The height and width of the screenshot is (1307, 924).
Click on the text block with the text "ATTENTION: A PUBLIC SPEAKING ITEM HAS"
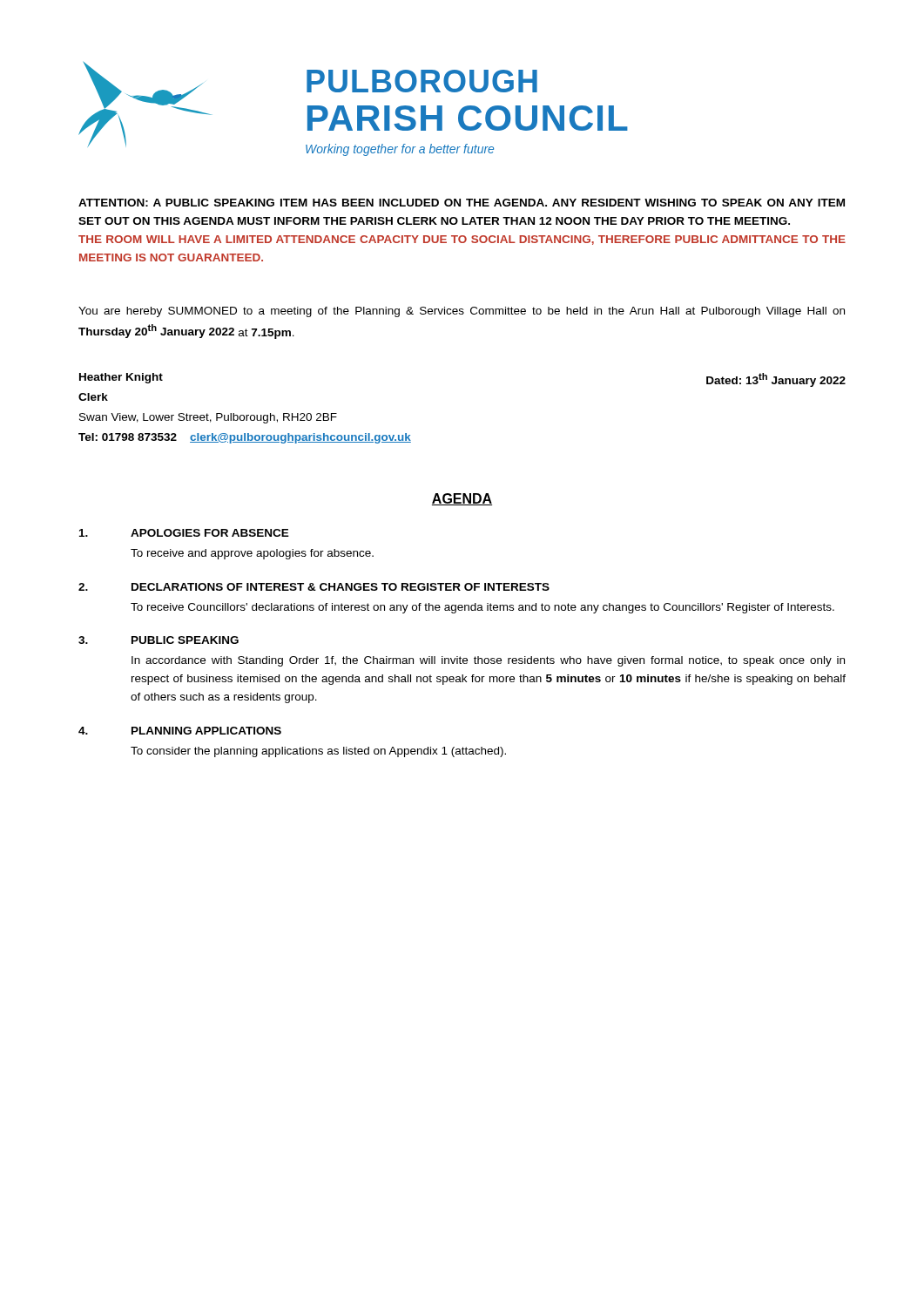462,231
